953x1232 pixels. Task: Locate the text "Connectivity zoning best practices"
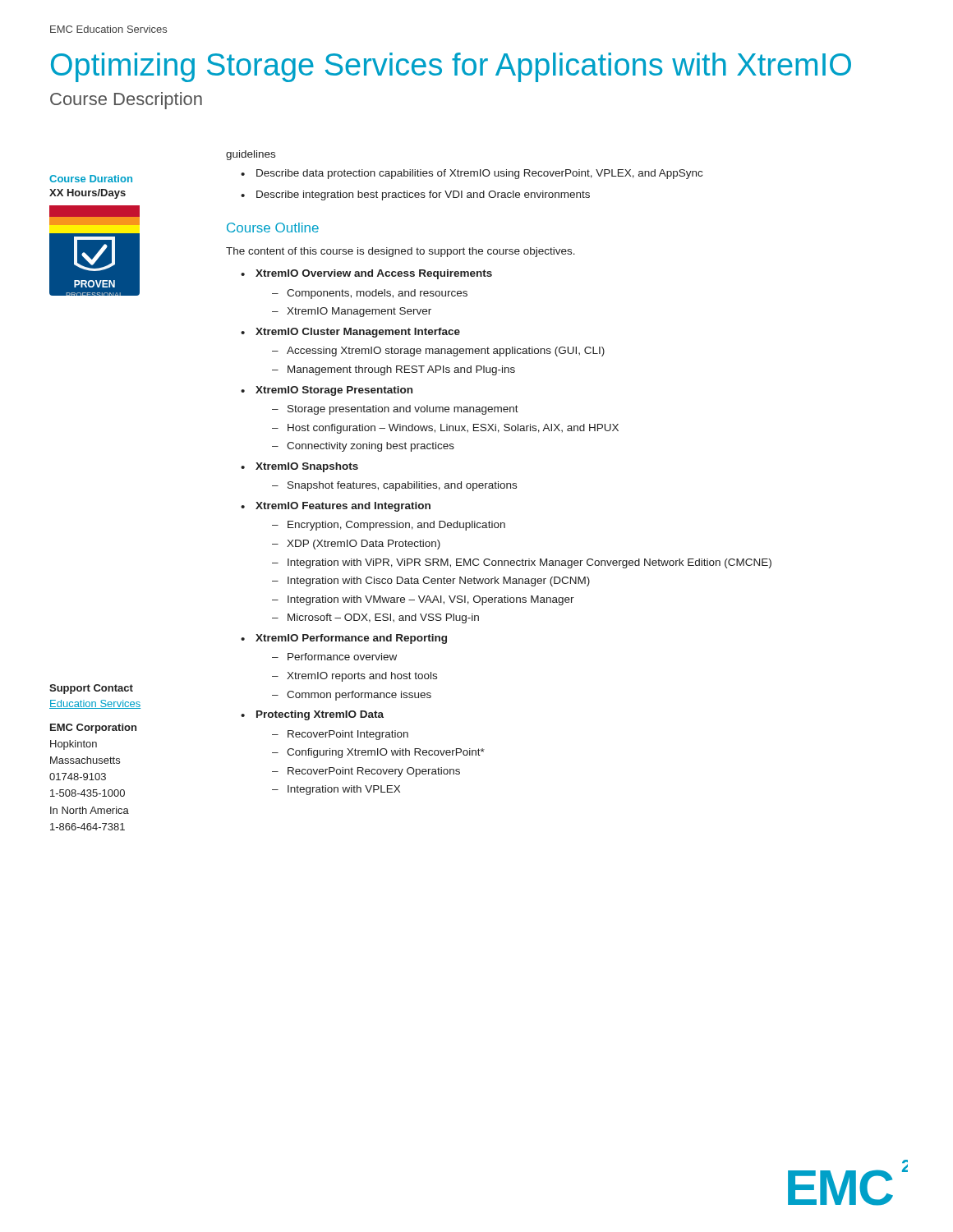click(371, 446)
